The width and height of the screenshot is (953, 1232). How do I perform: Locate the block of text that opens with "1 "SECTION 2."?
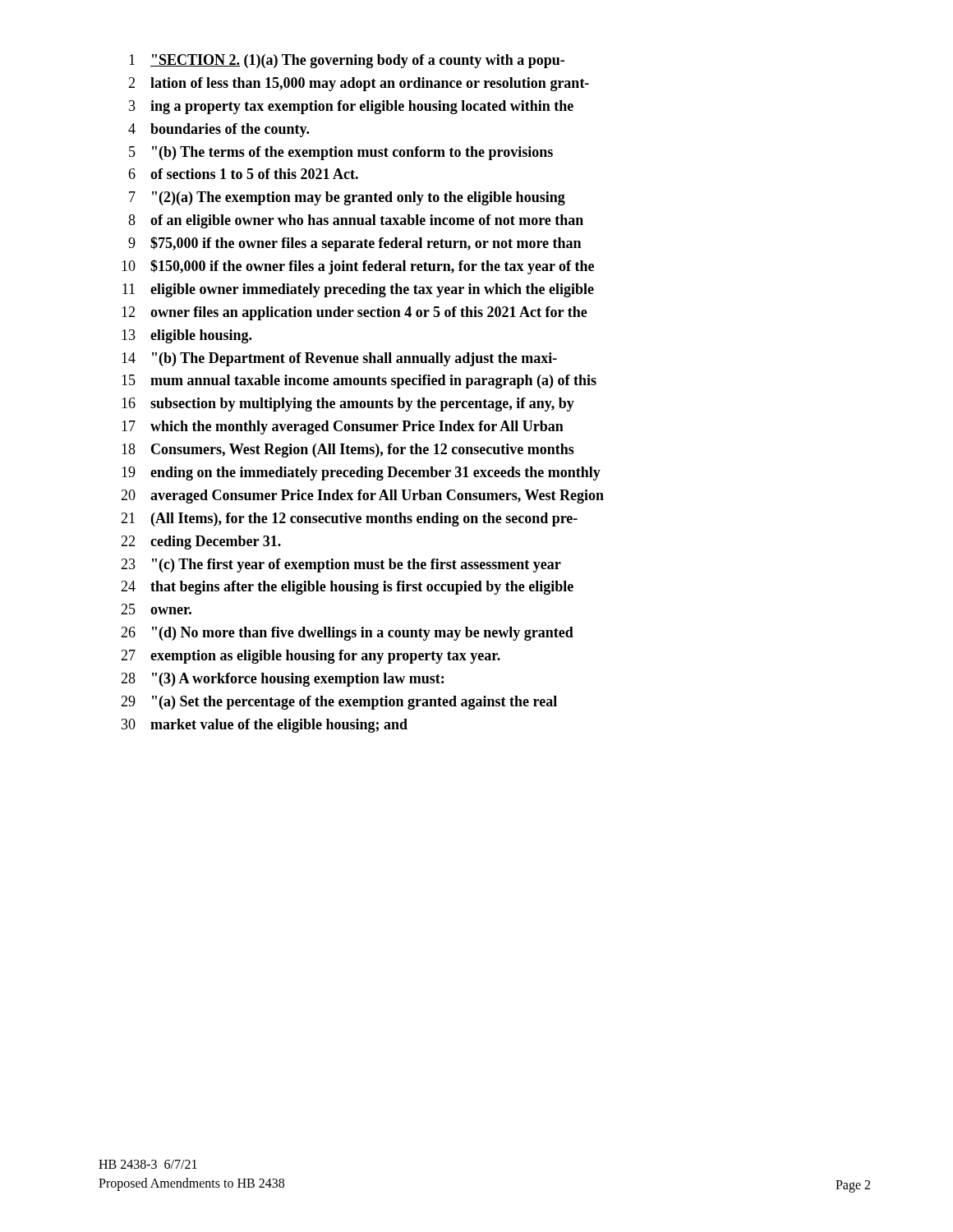485,95
